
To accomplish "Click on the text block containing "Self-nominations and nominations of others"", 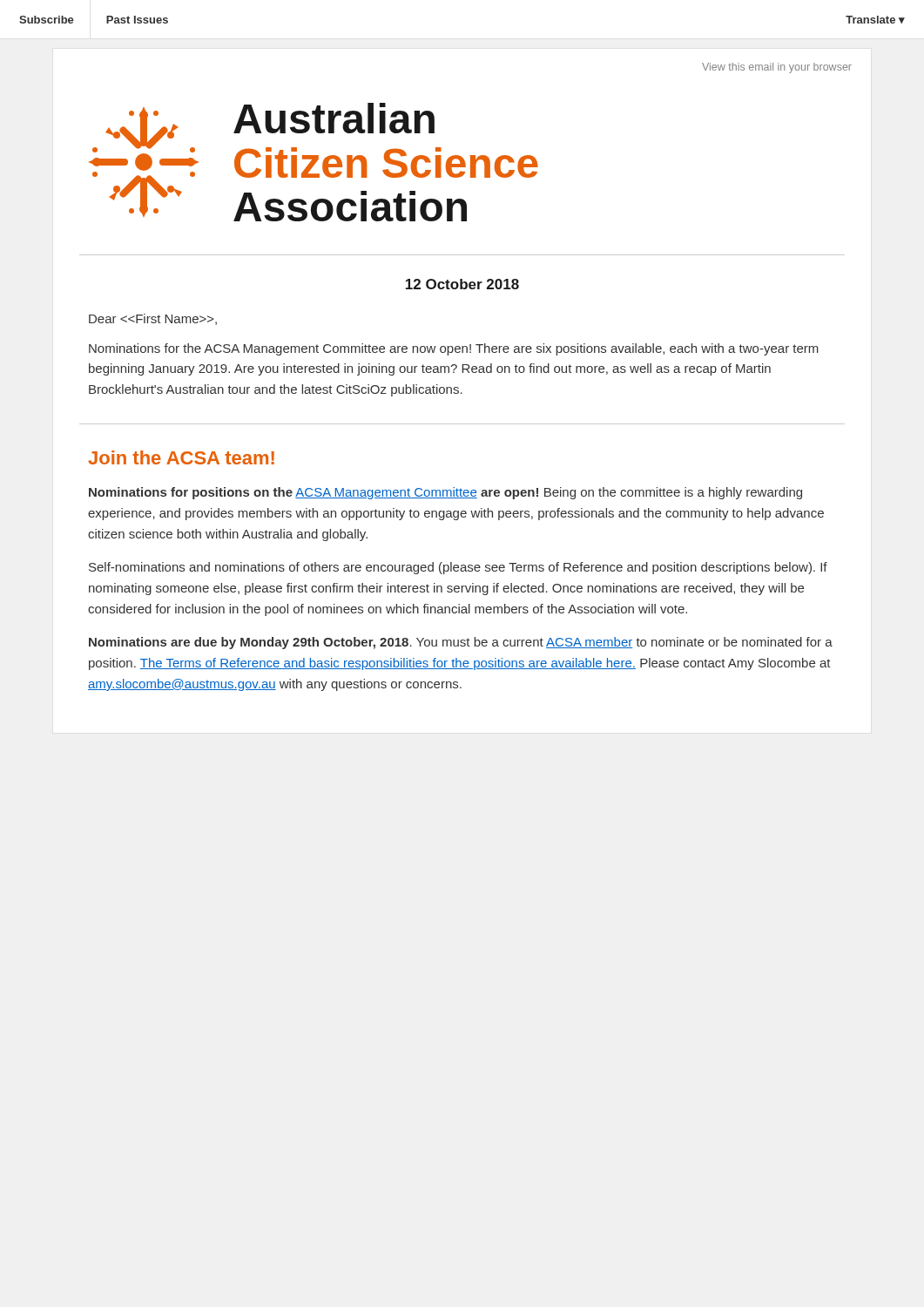I will tap(457, 587).
